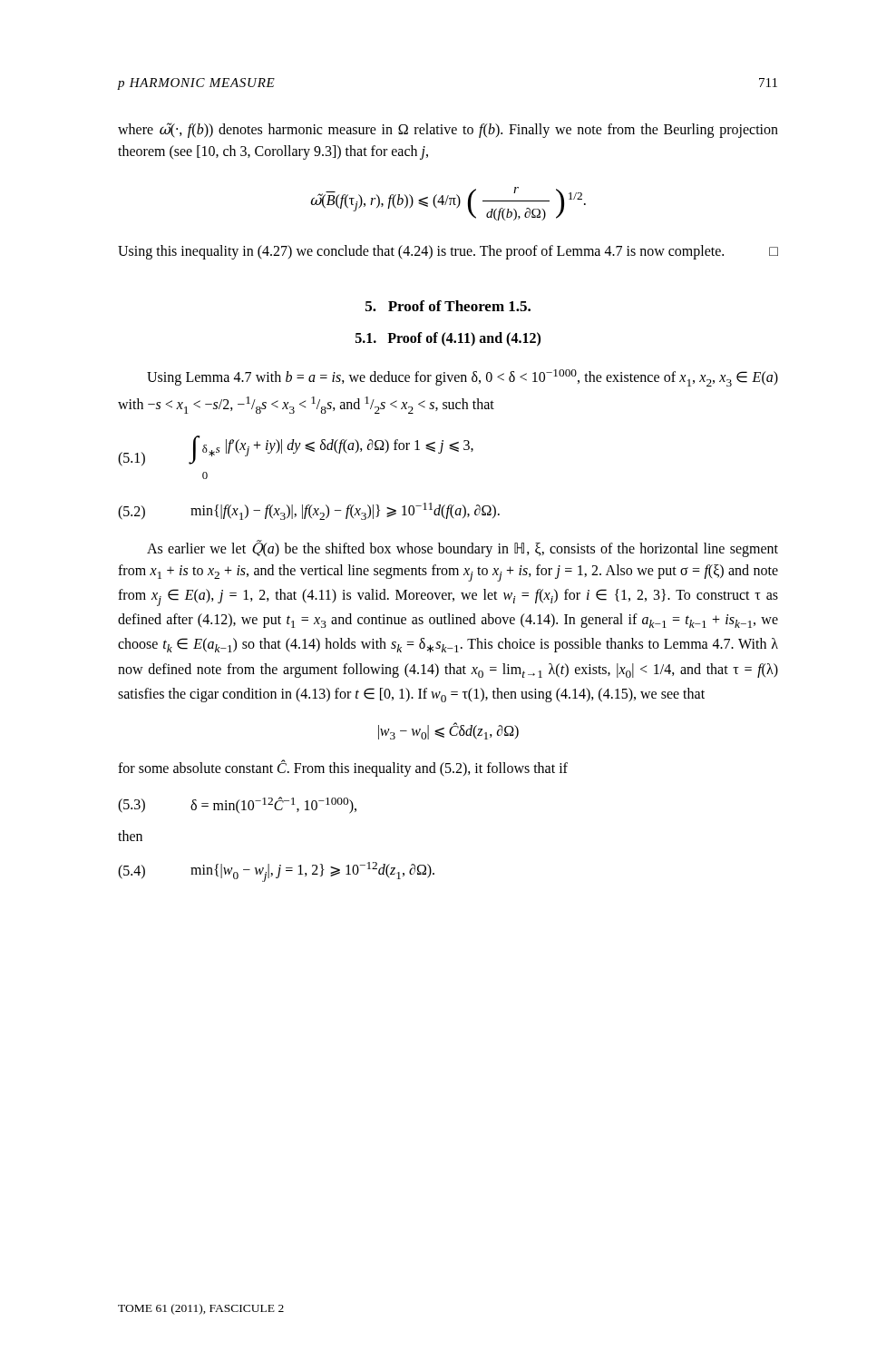Navigate to the passage starting "(5.4) min{|w0 − wj|, j ="
The height and width of the screenshot is (1361, 896).
tap(276, 872)
